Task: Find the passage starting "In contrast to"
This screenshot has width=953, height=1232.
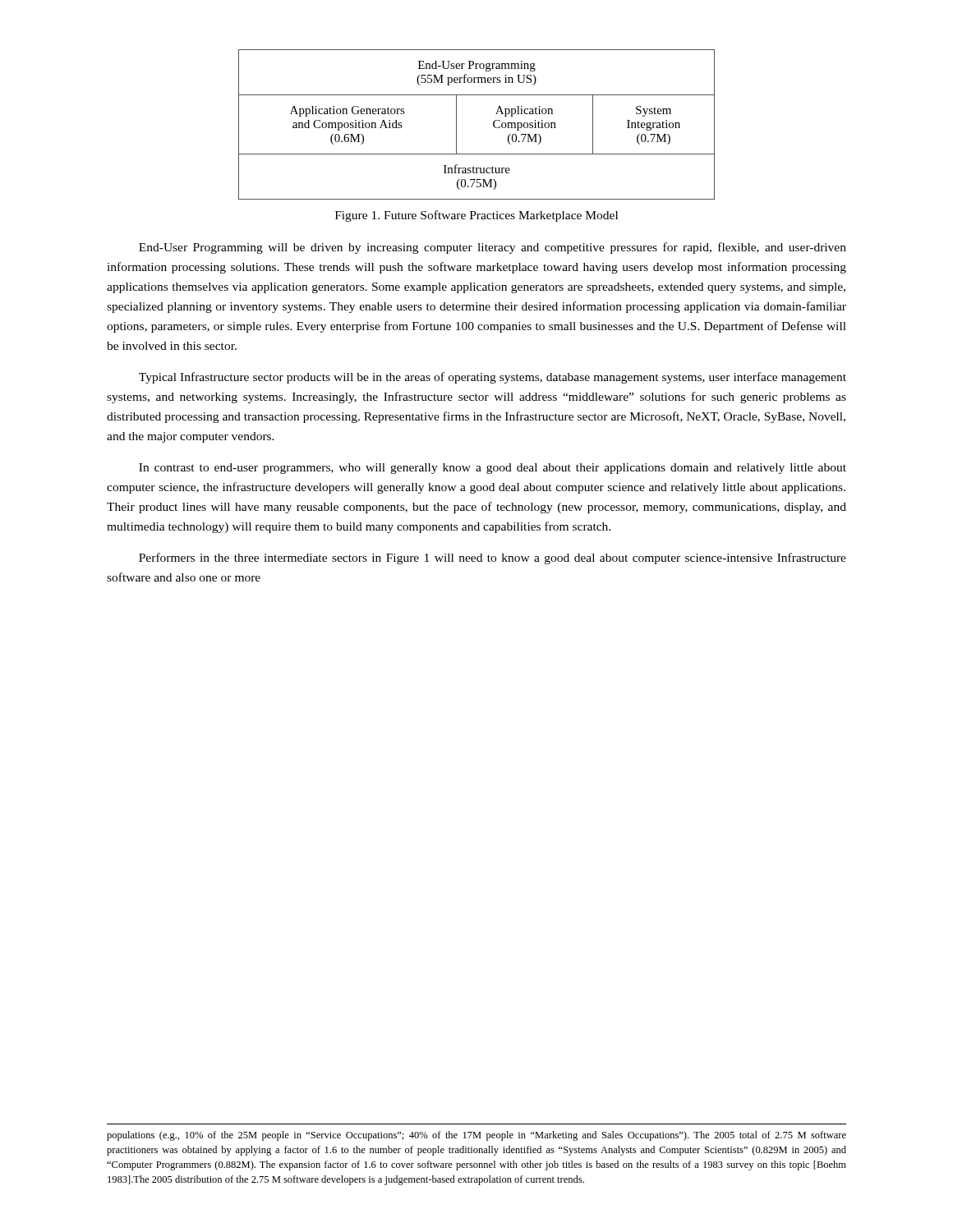Action: pyautogui.click(x=476, y=497)
